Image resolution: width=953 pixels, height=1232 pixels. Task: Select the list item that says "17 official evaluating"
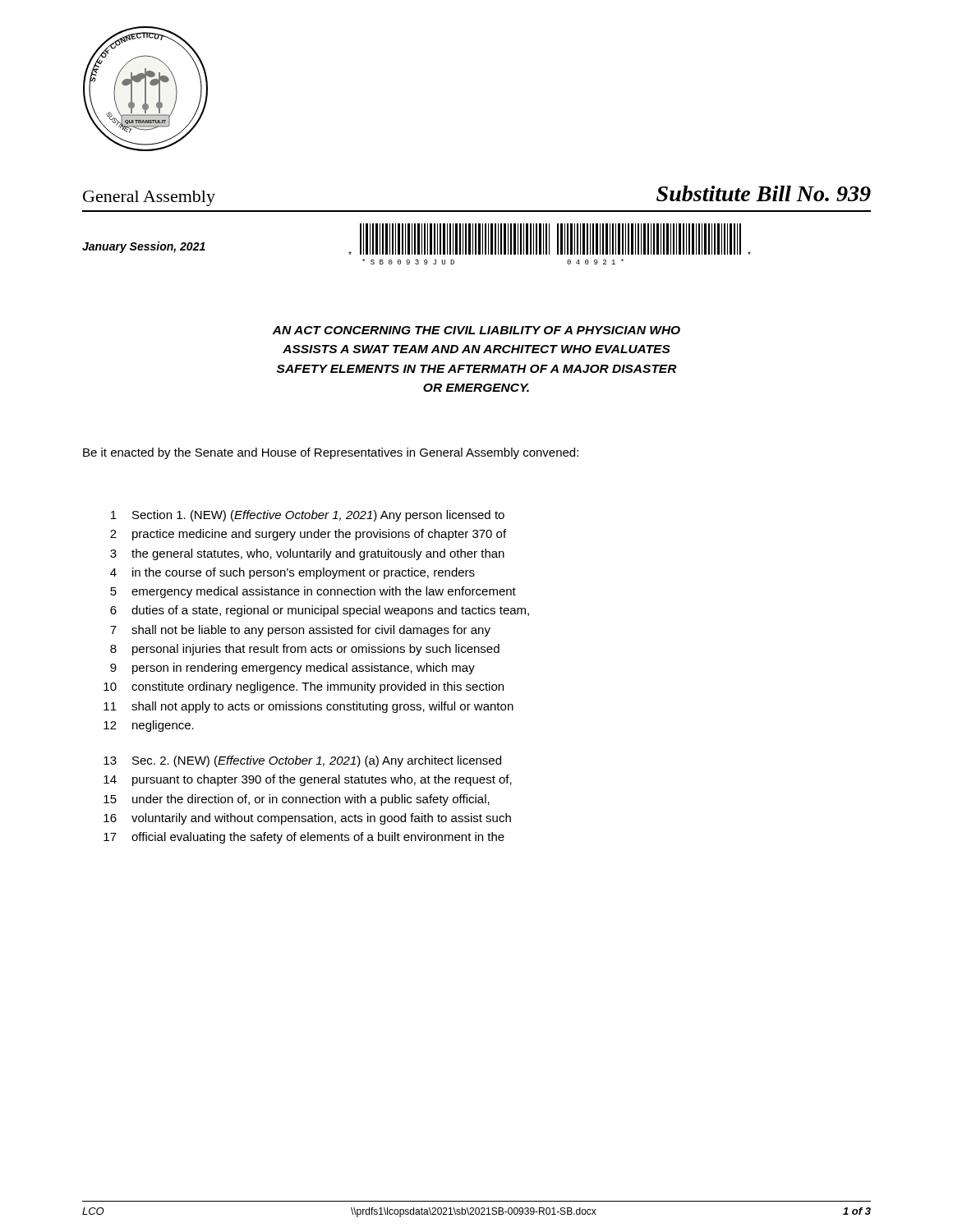click(476, 837)
